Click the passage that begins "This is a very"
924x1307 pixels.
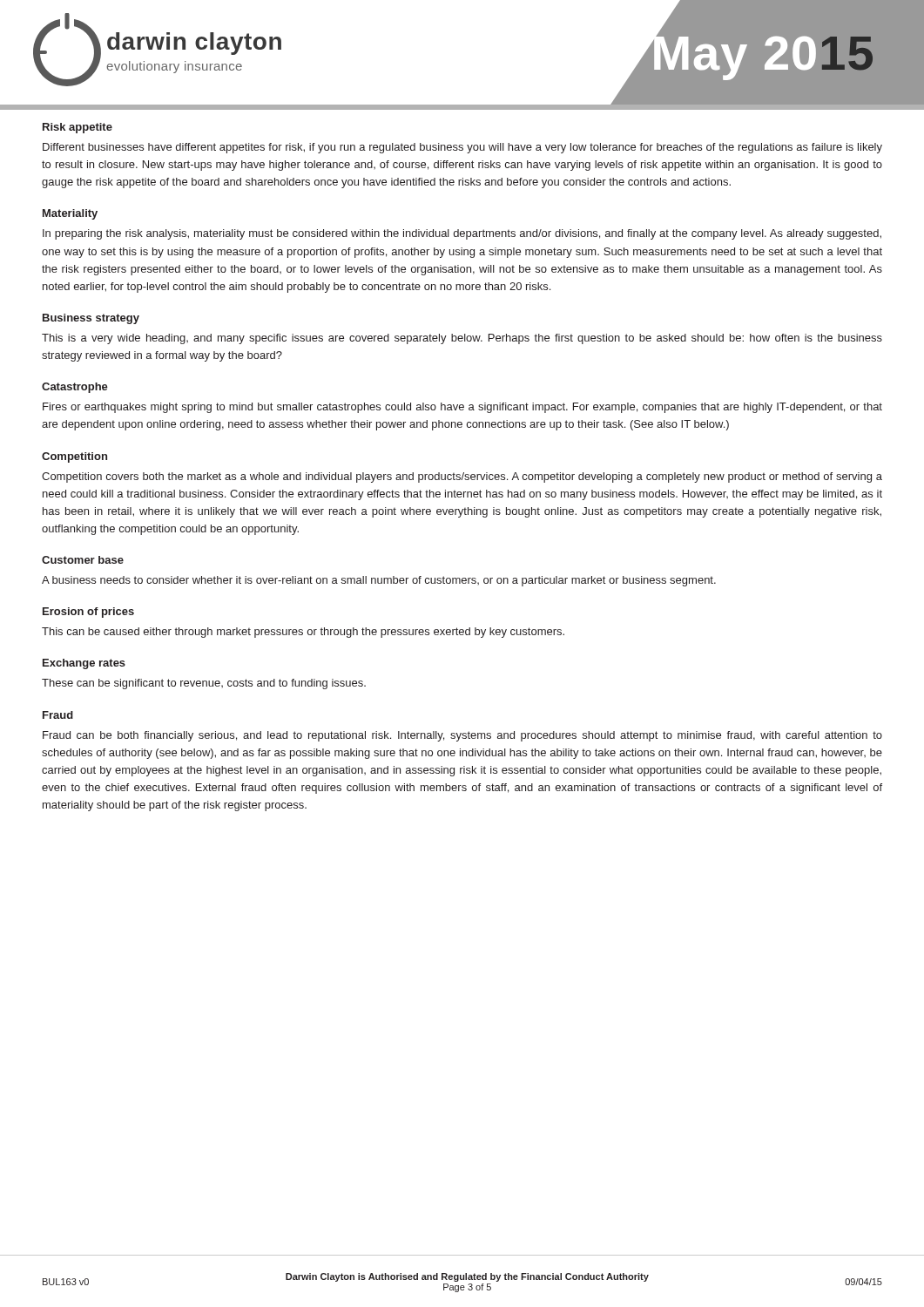(462, 346)
